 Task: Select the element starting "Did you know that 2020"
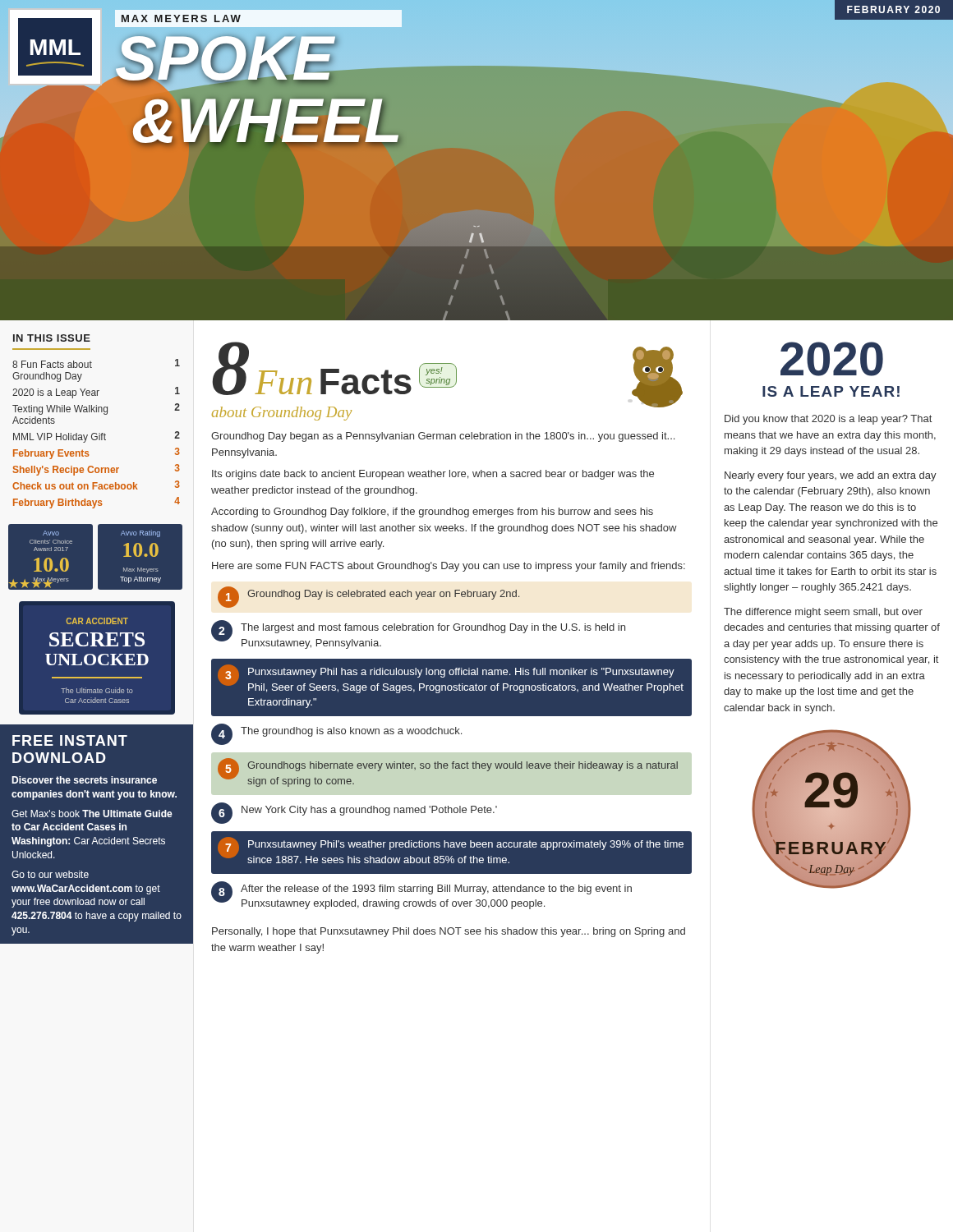pyautogui.click(x=830, y=435)
